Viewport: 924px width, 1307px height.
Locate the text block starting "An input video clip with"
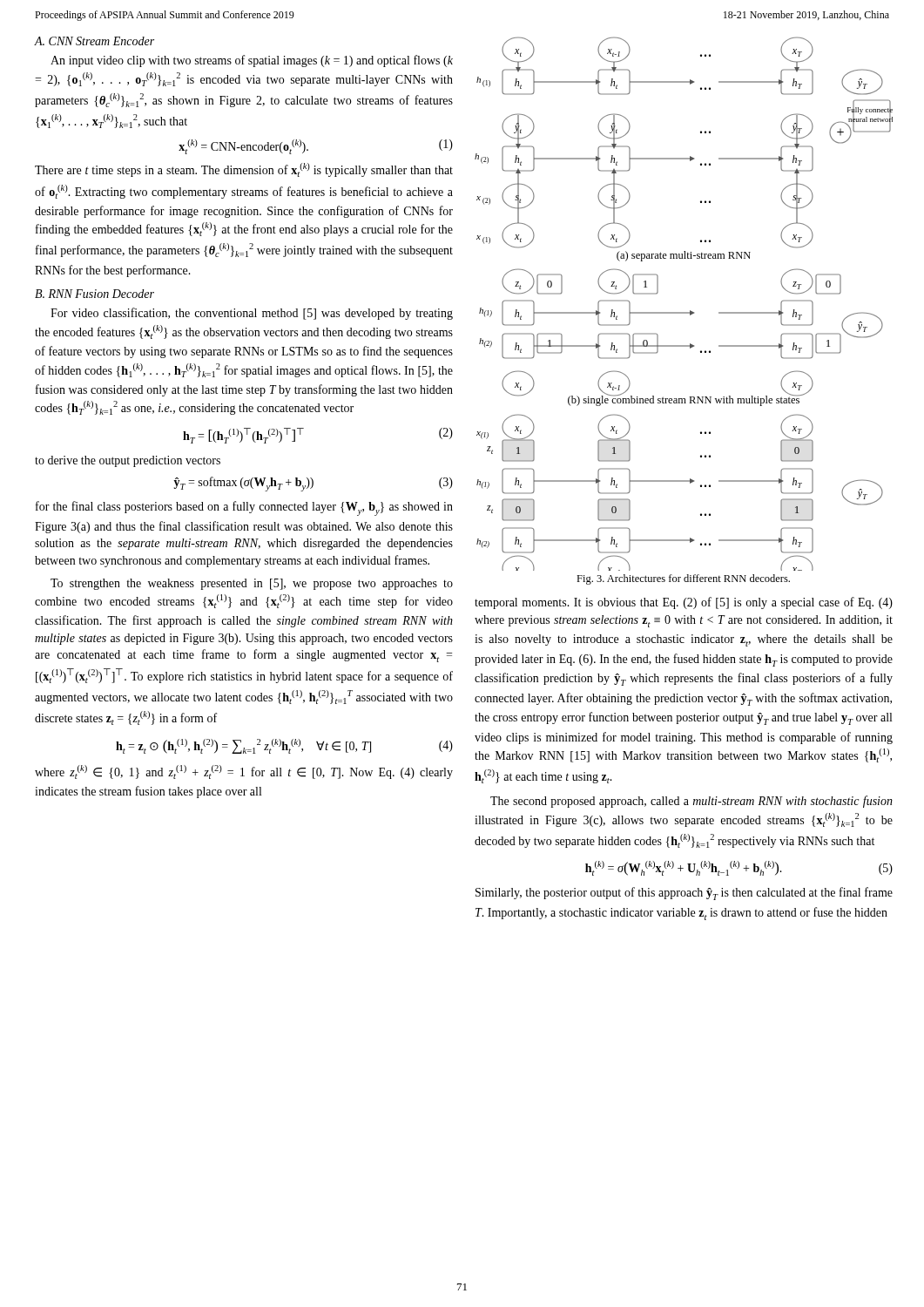[x=244, y=92]
